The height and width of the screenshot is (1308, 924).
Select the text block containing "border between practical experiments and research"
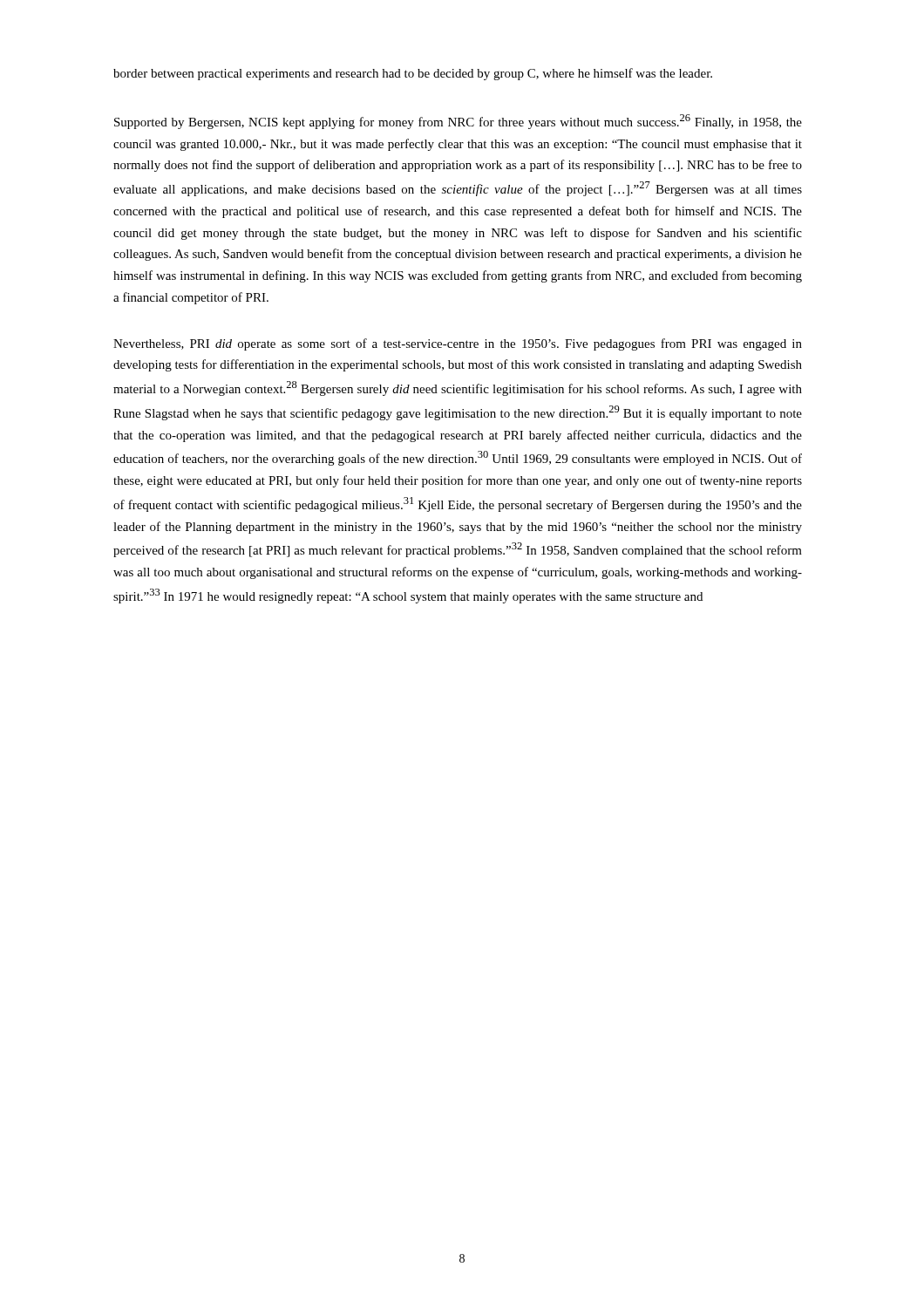(x=413, y=73)
